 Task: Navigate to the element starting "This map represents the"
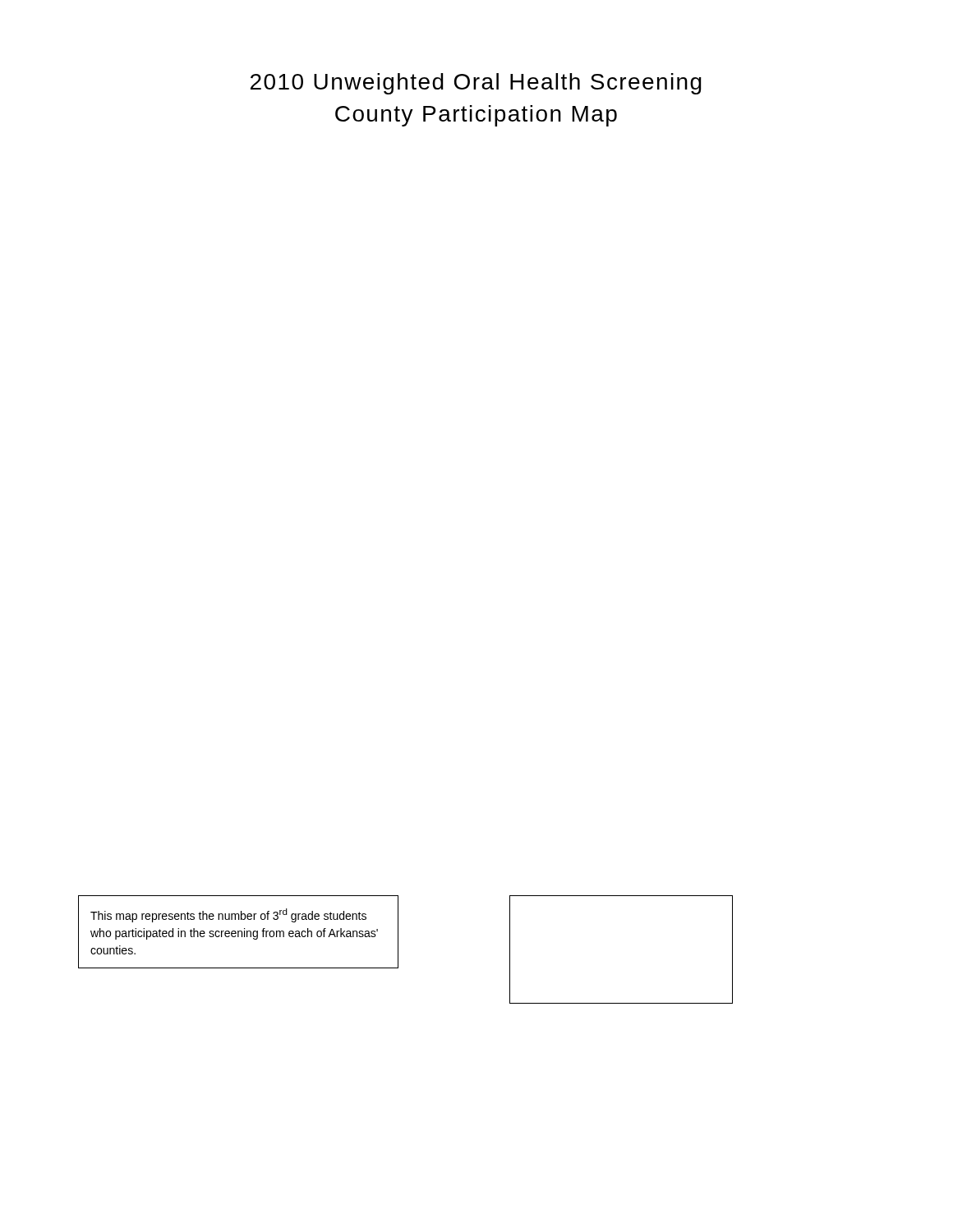point(234,931)
